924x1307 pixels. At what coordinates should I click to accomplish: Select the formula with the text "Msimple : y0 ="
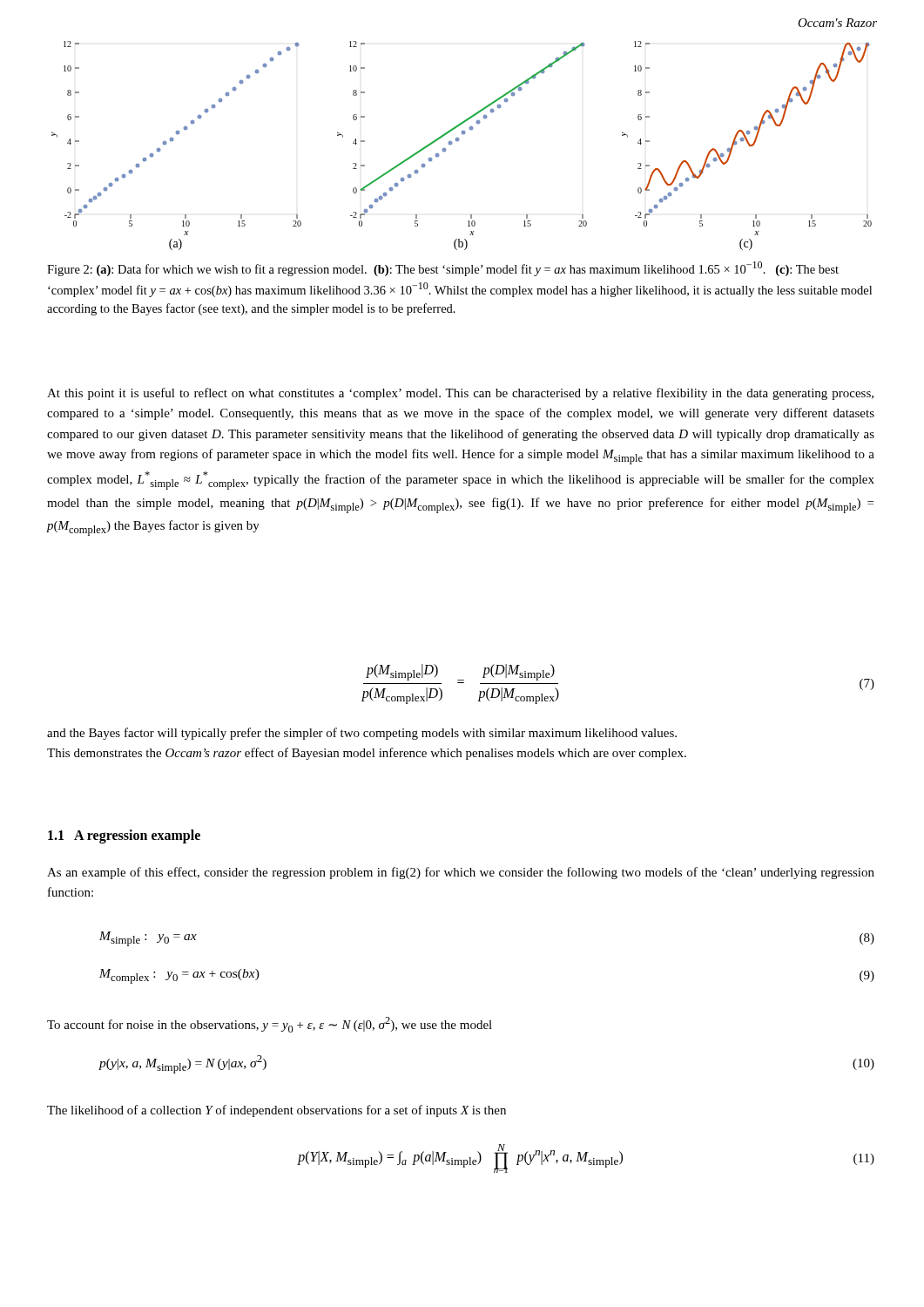coord(145,939)
